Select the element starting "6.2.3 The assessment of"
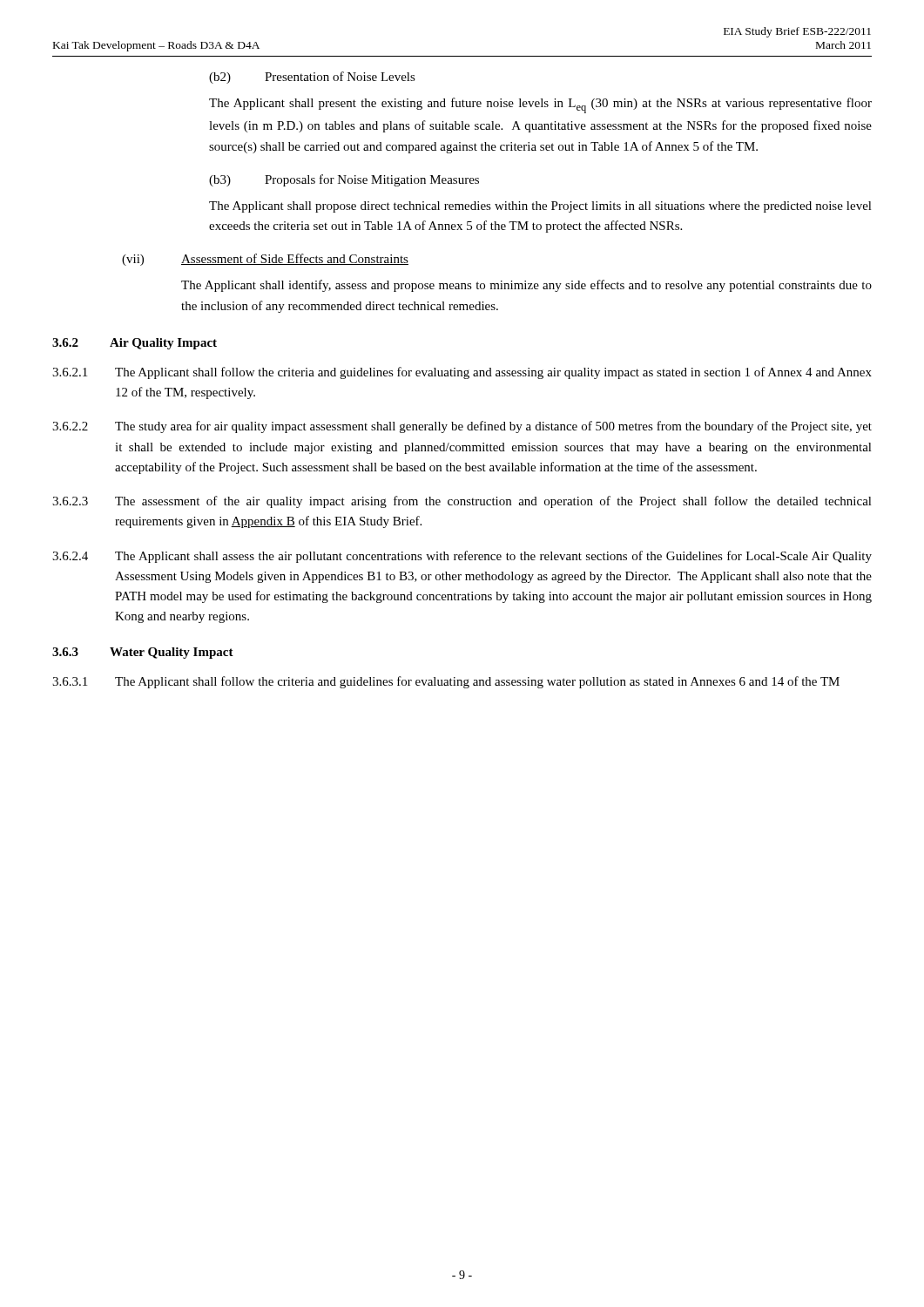This screenshot has width=924, height=1307. [462, 512]
